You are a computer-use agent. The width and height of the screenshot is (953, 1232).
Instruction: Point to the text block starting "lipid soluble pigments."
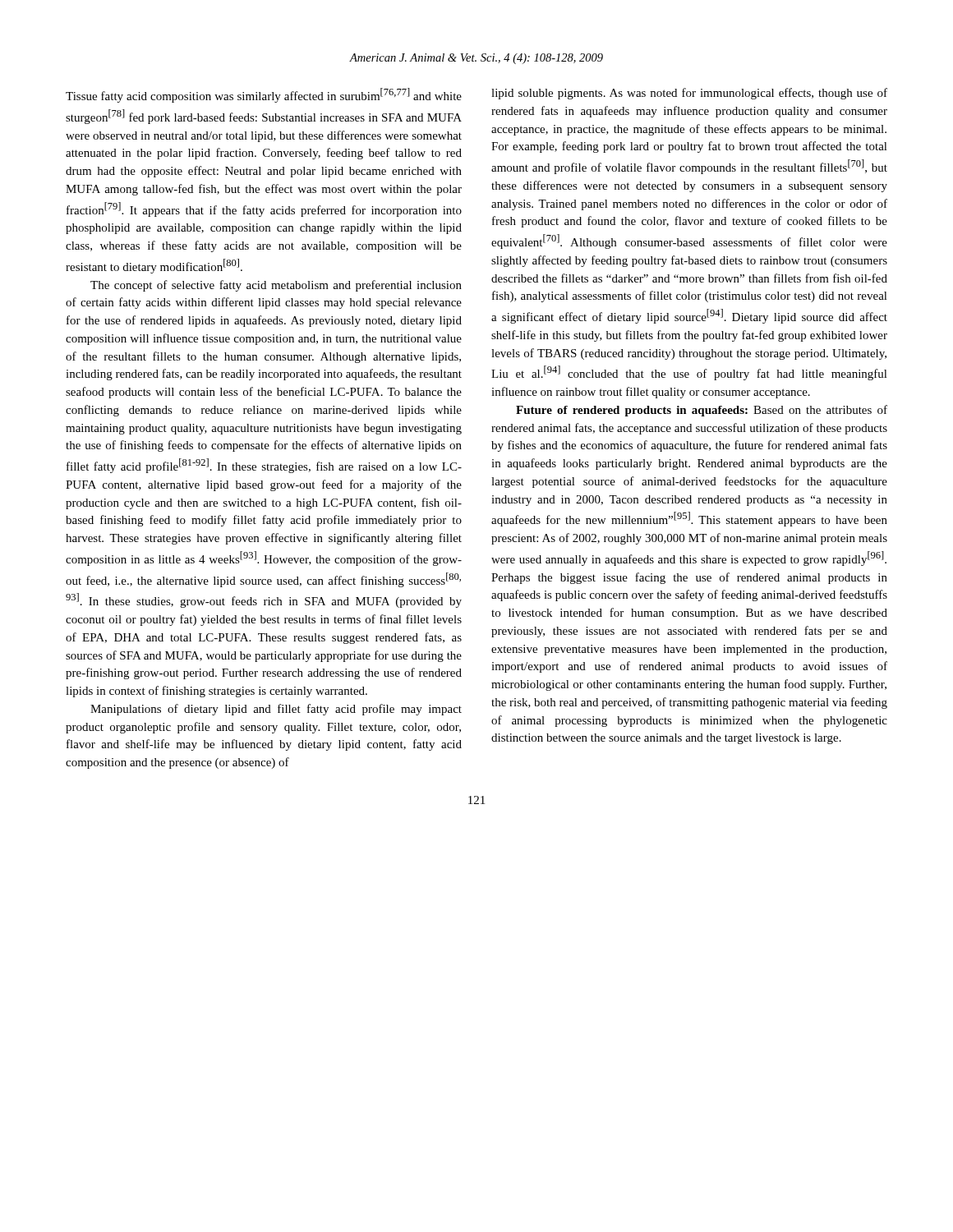[x=689, y=416]
